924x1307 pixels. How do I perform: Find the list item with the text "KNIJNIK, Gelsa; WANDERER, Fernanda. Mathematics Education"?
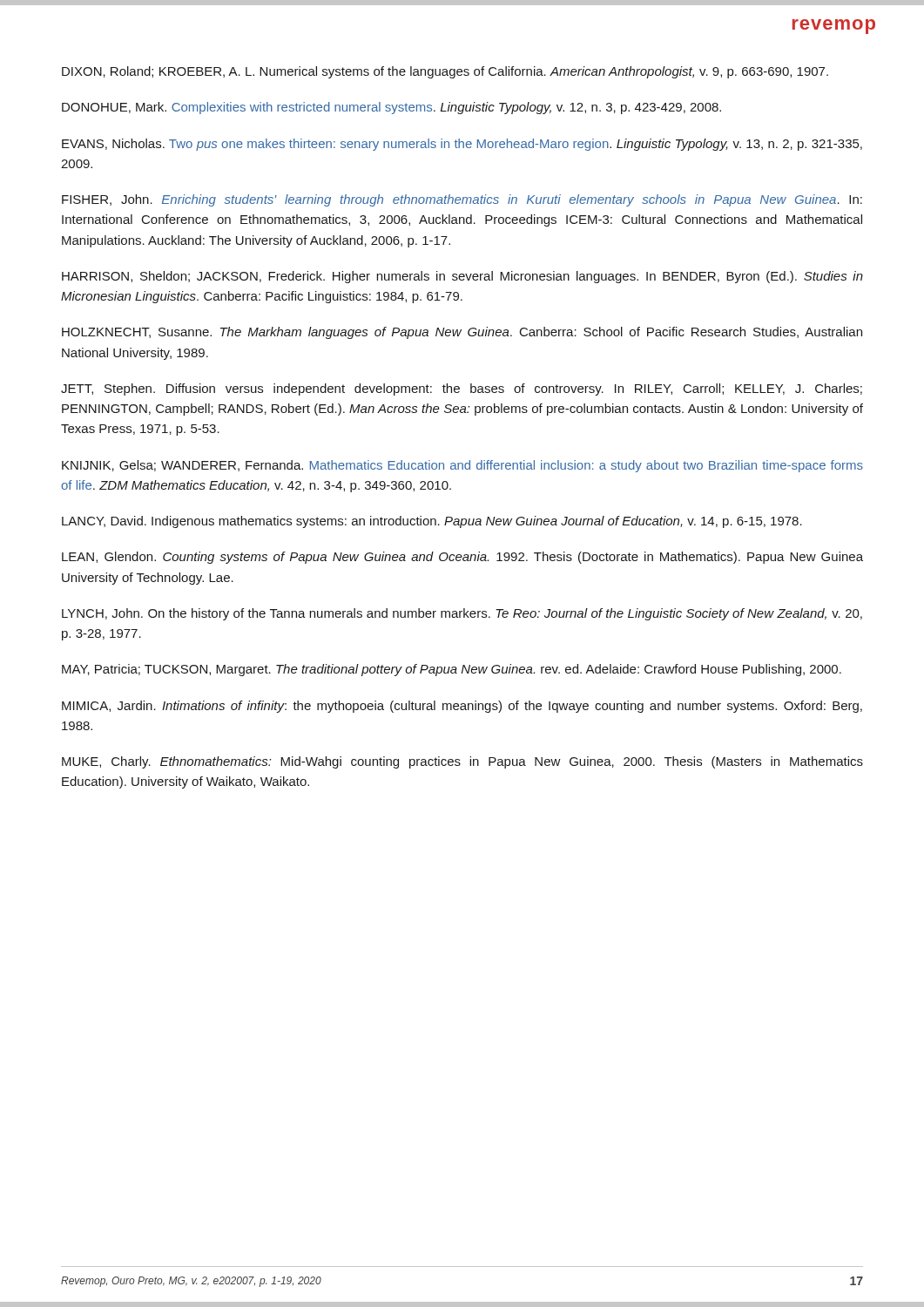coord(462,475)
